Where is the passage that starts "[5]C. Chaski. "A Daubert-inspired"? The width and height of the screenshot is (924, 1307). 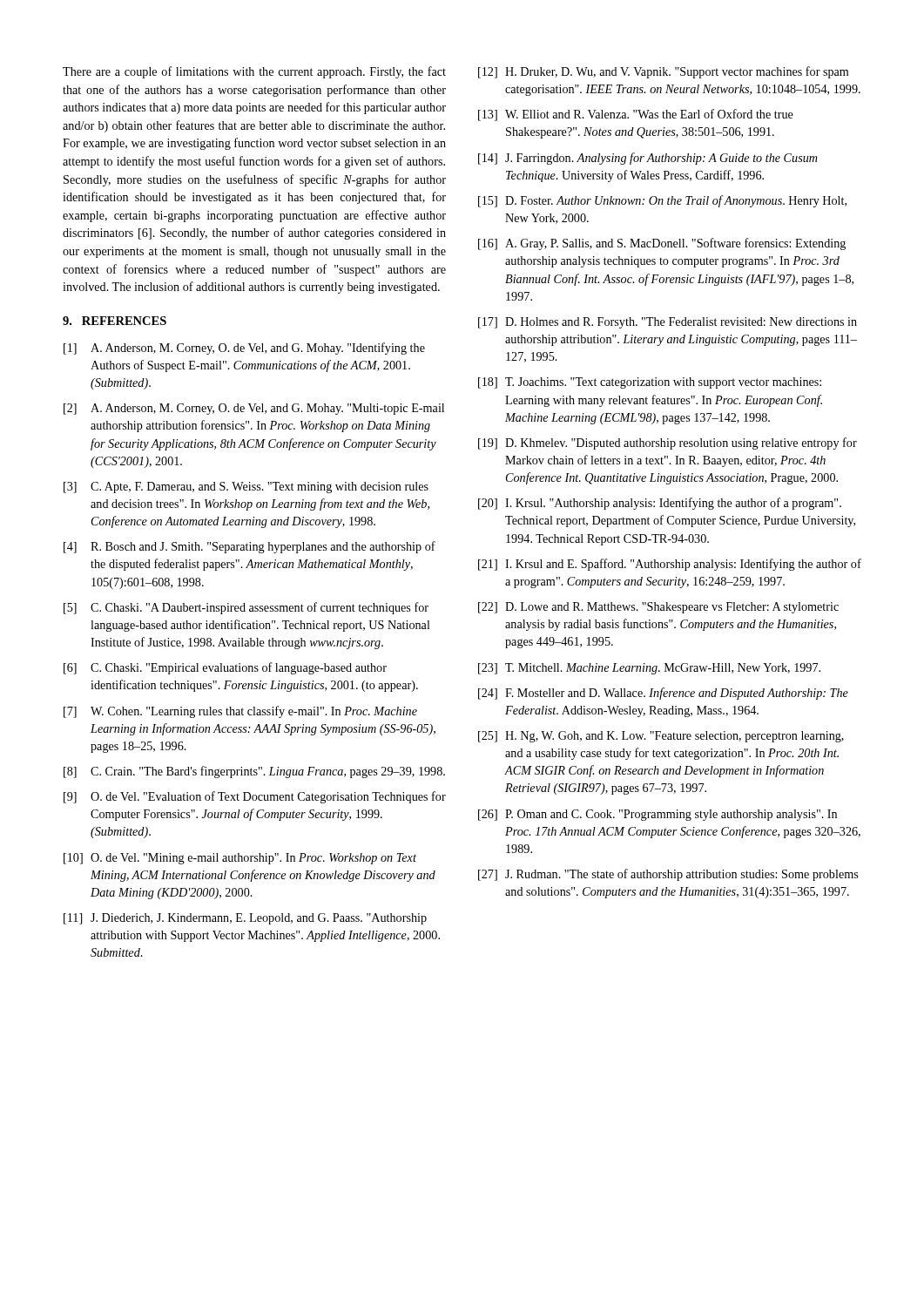[254, 625]
